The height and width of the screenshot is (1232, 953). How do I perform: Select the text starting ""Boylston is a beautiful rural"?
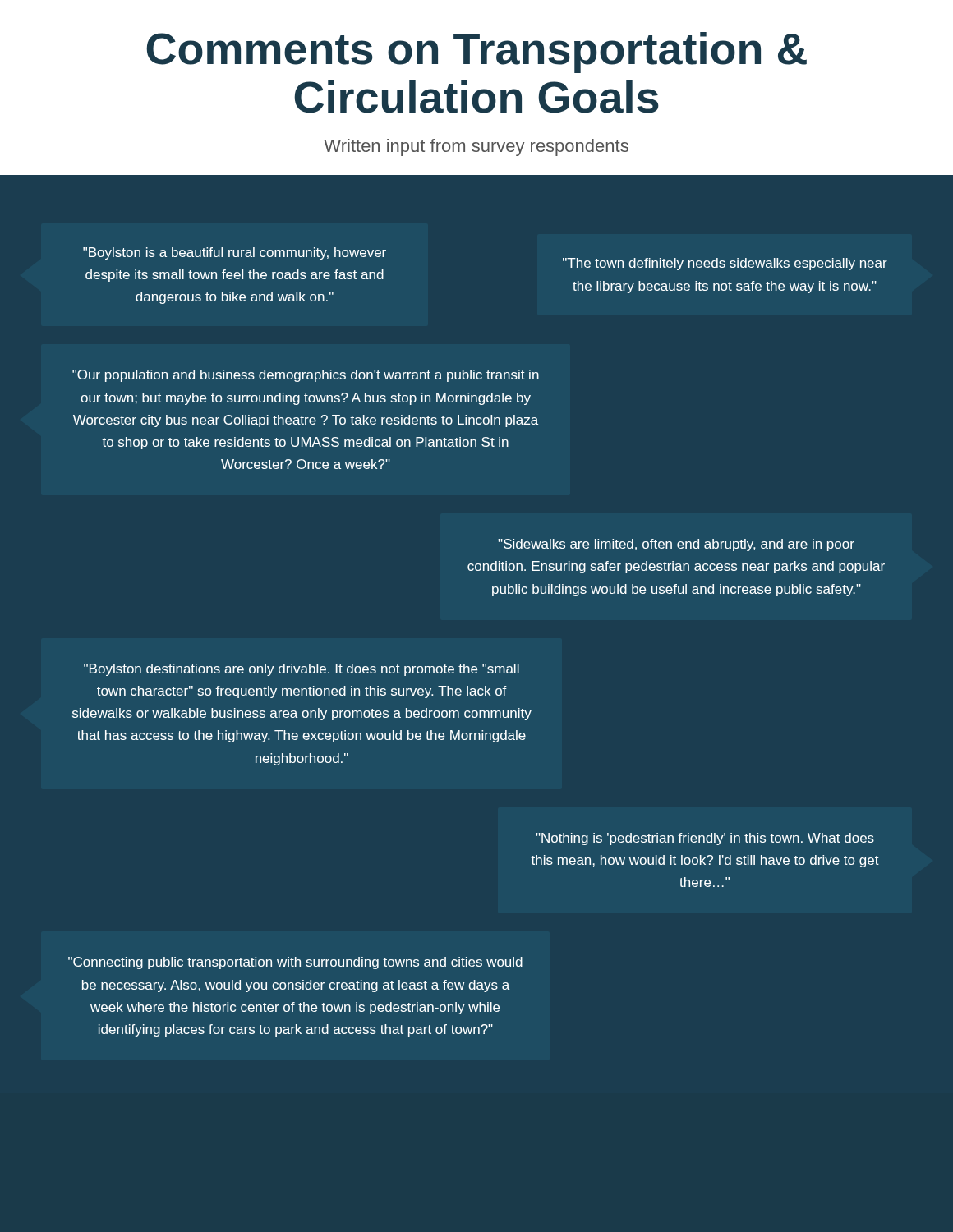click(214, 275)
